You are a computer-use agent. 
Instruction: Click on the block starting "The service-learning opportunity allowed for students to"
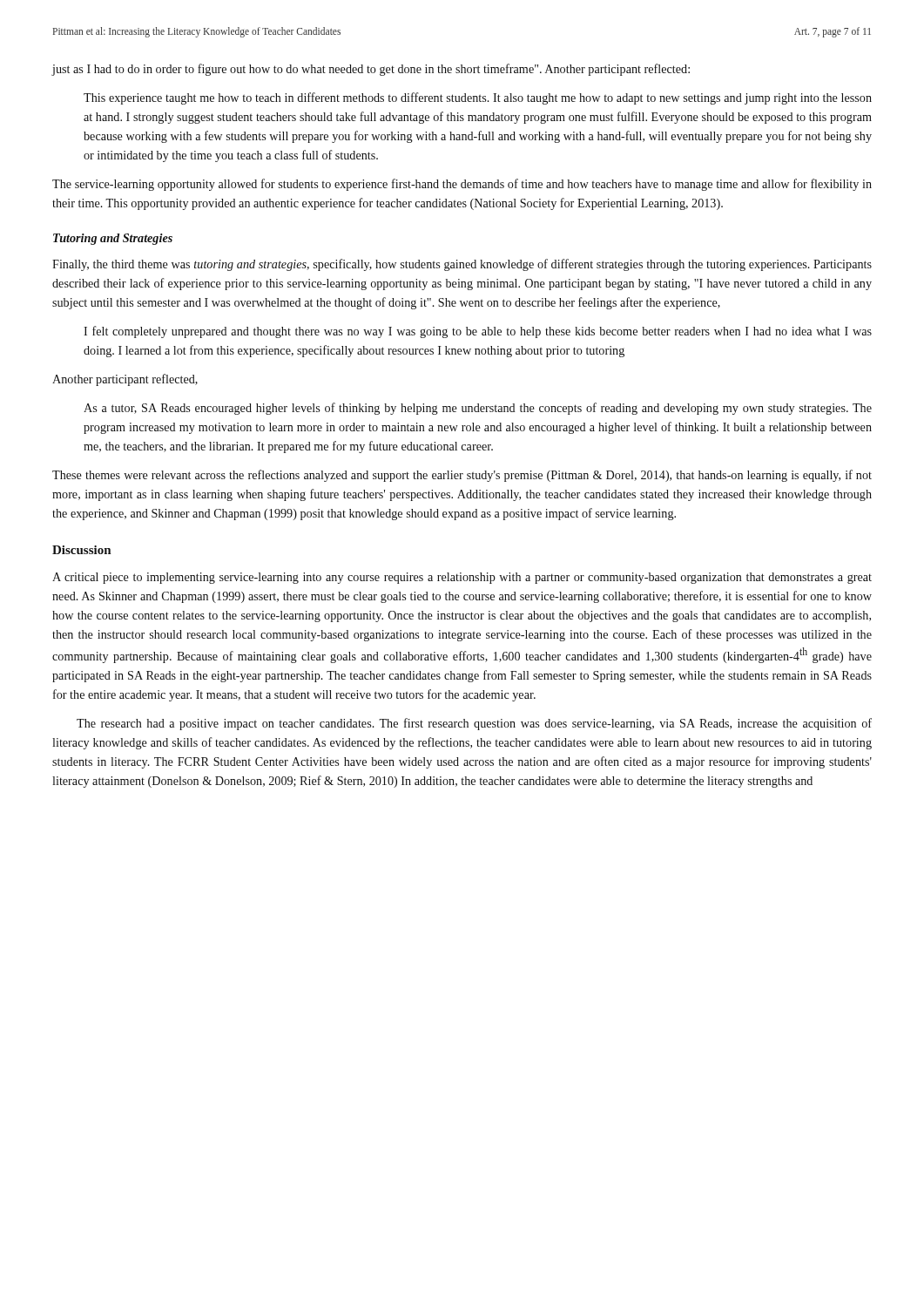tap(462, 193)
